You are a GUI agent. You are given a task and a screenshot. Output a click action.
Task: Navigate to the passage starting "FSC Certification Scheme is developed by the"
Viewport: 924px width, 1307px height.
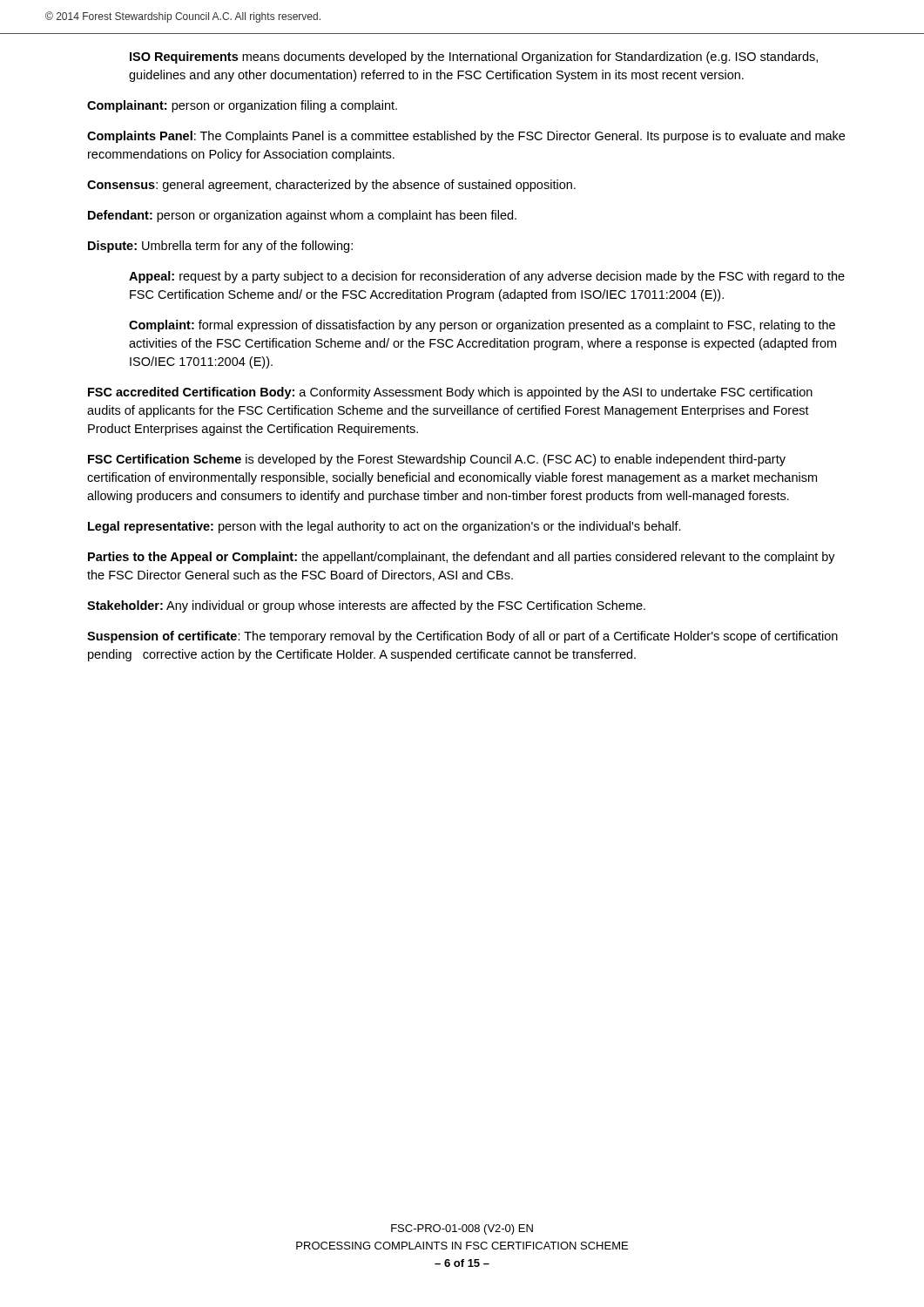452,478
